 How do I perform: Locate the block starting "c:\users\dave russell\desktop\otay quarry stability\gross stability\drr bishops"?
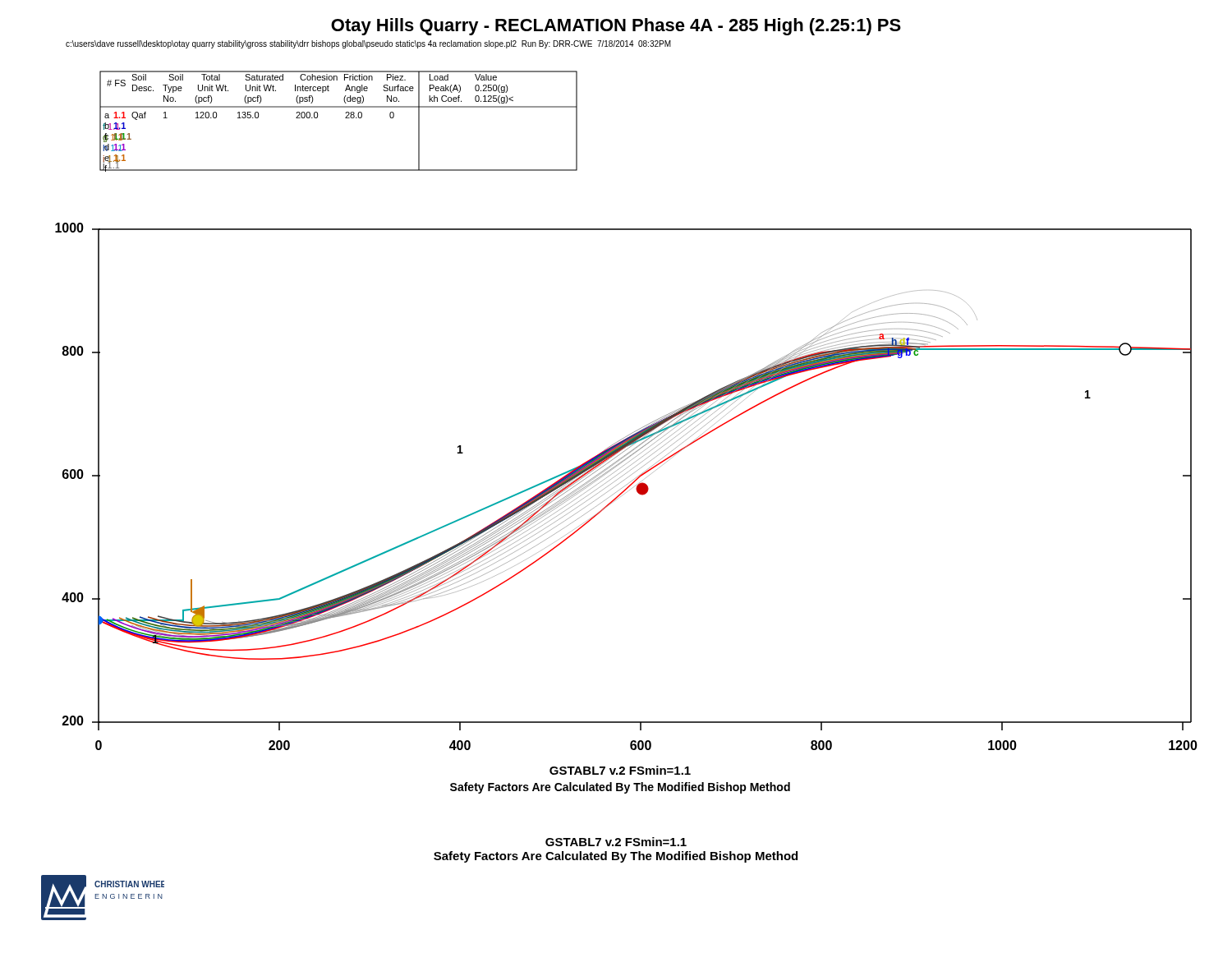pyautogui.click(x=368, y=44)
